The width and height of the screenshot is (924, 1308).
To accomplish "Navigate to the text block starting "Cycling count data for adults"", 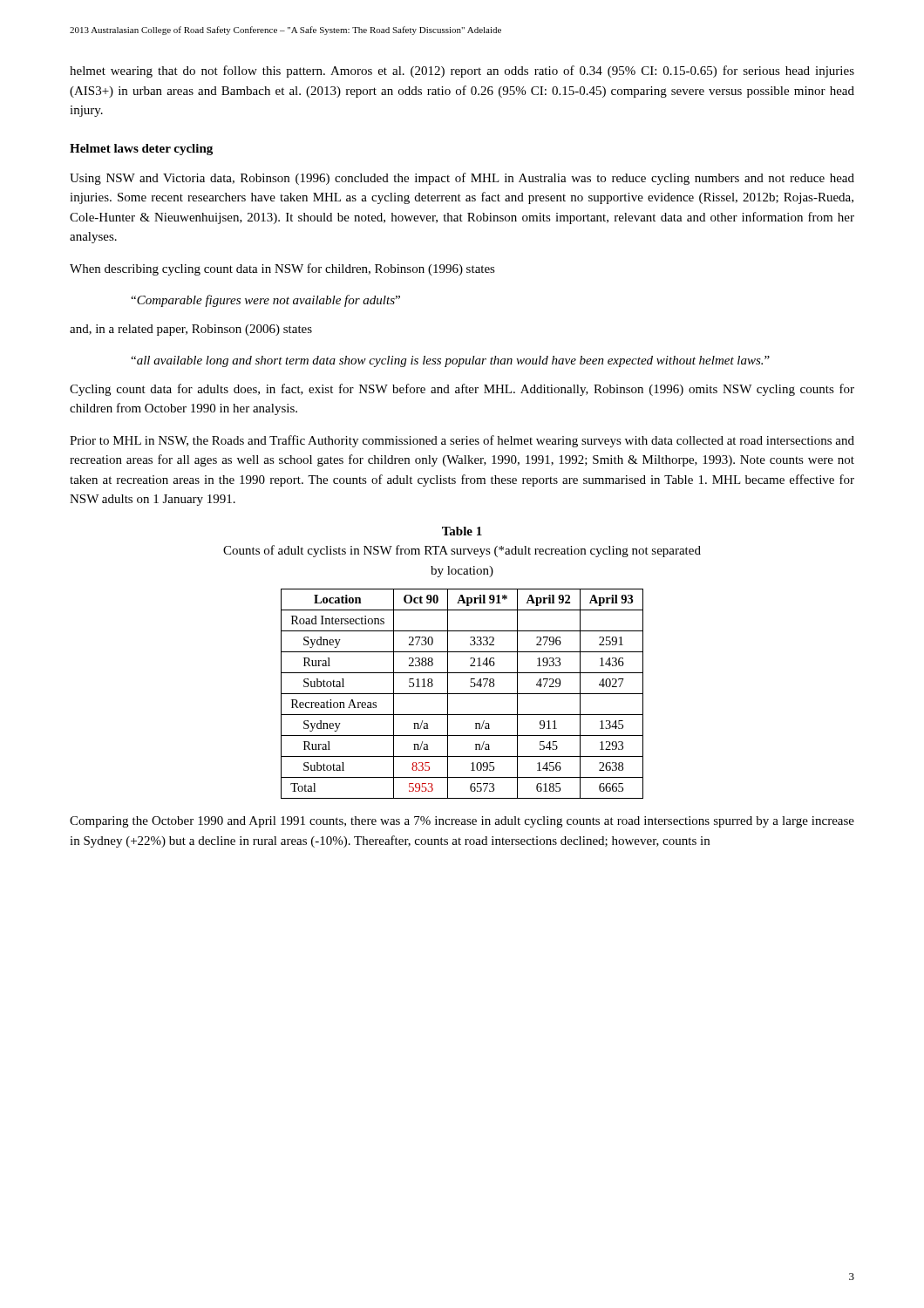I will pos(462,398).
